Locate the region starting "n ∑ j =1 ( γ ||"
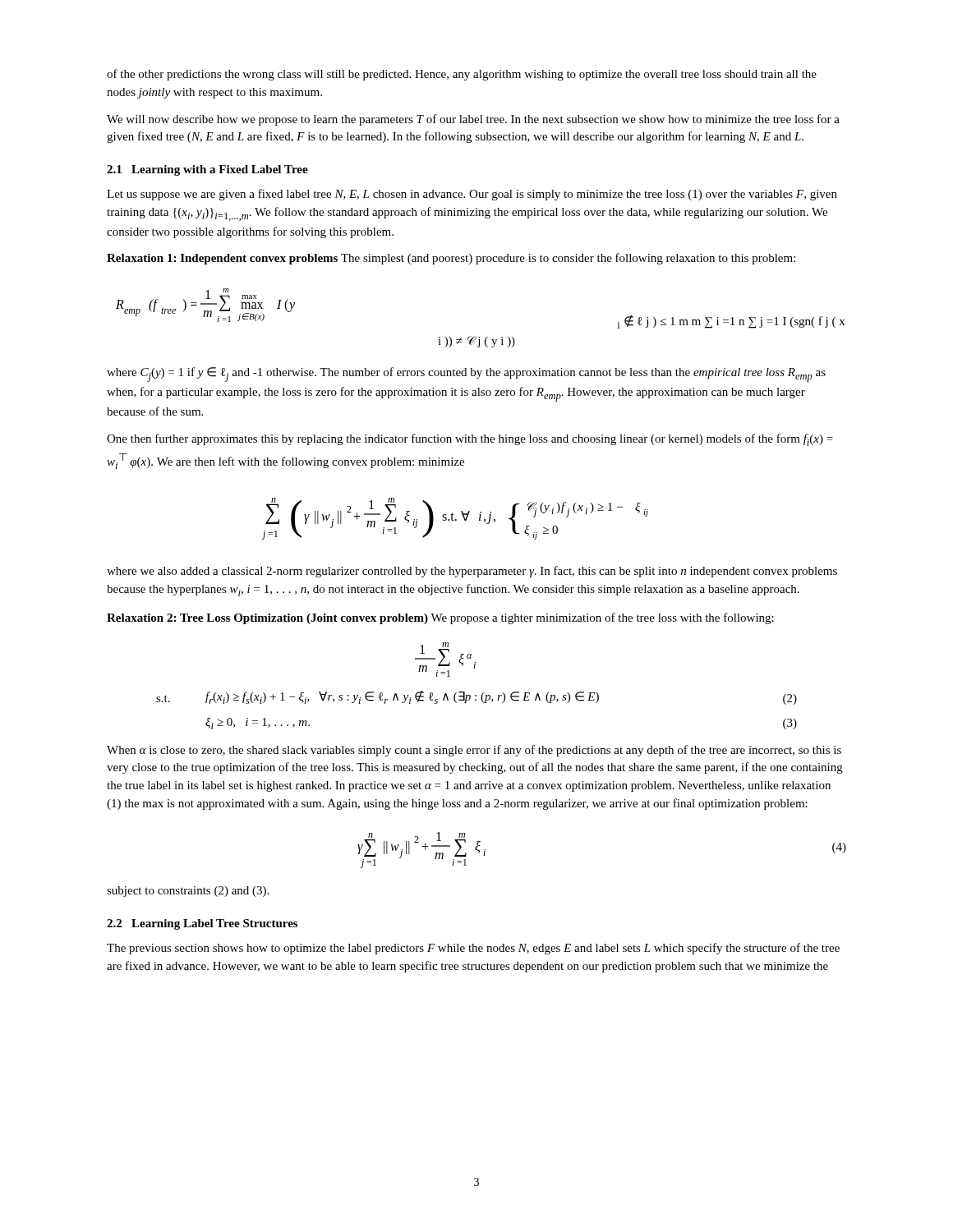The width and height of the screenshot is (953, 1232). click(x=476, y=515)
